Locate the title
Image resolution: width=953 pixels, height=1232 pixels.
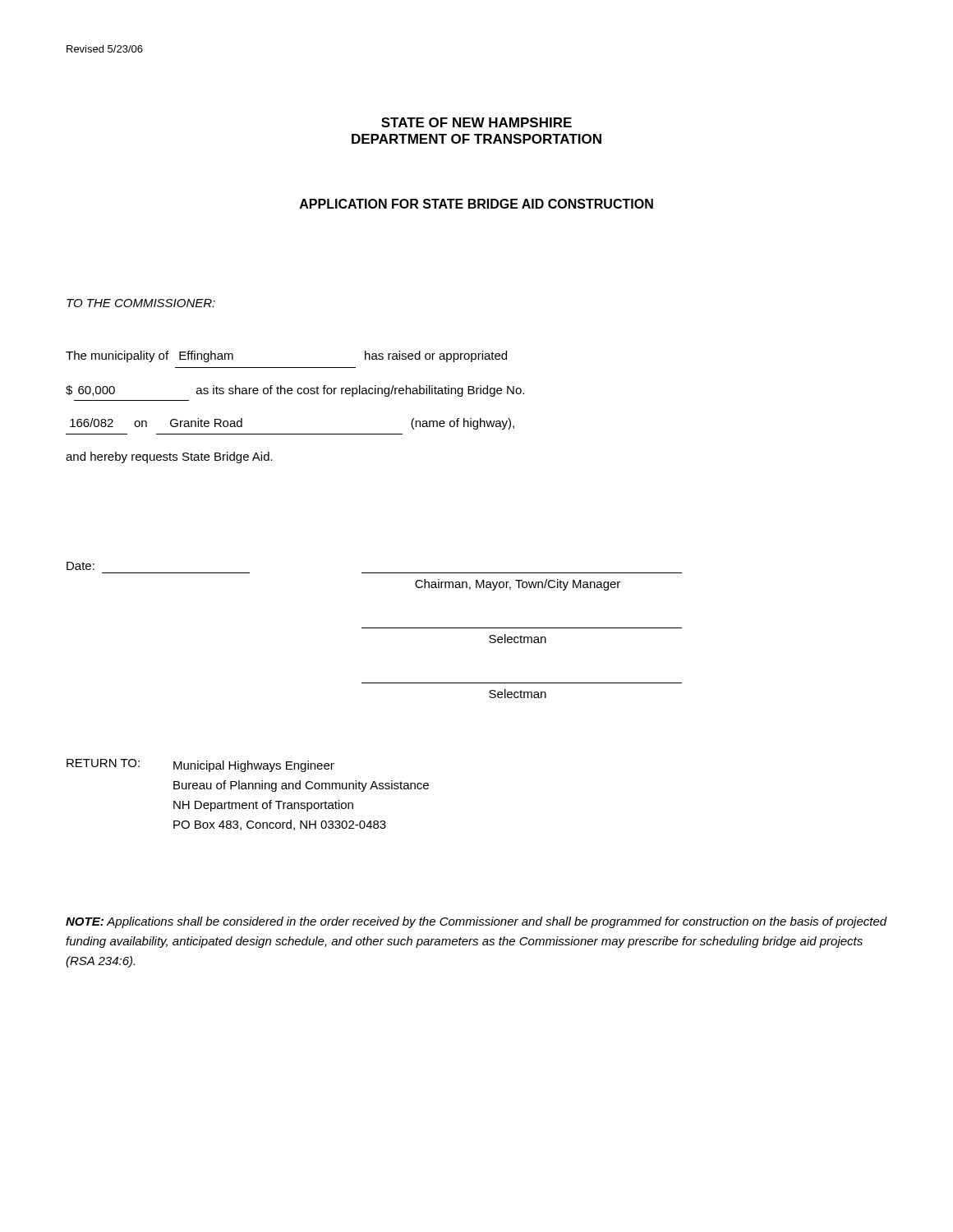[x=476, y=131]
